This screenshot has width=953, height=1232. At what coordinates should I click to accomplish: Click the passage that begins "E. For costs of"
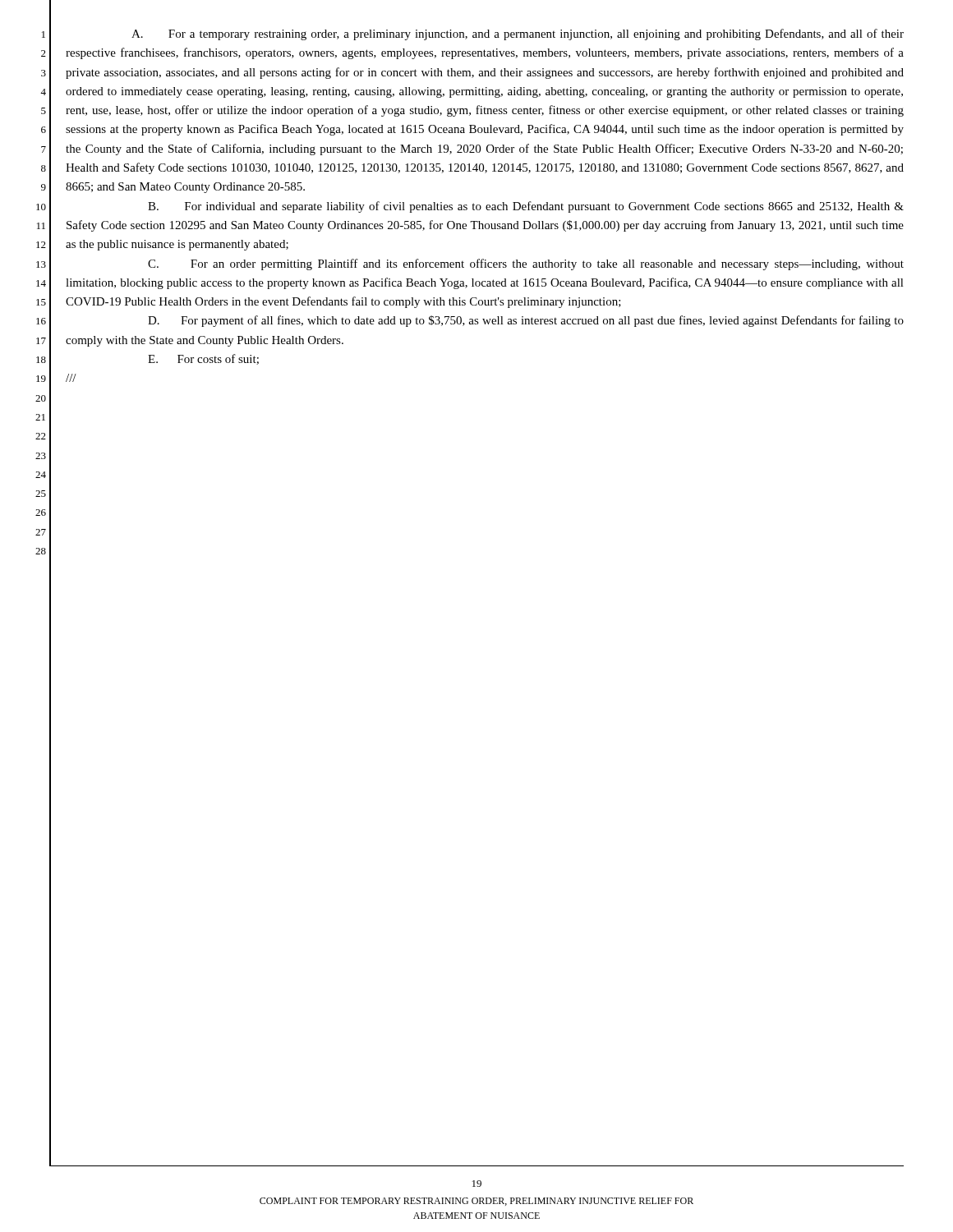[x=204, y=359]
